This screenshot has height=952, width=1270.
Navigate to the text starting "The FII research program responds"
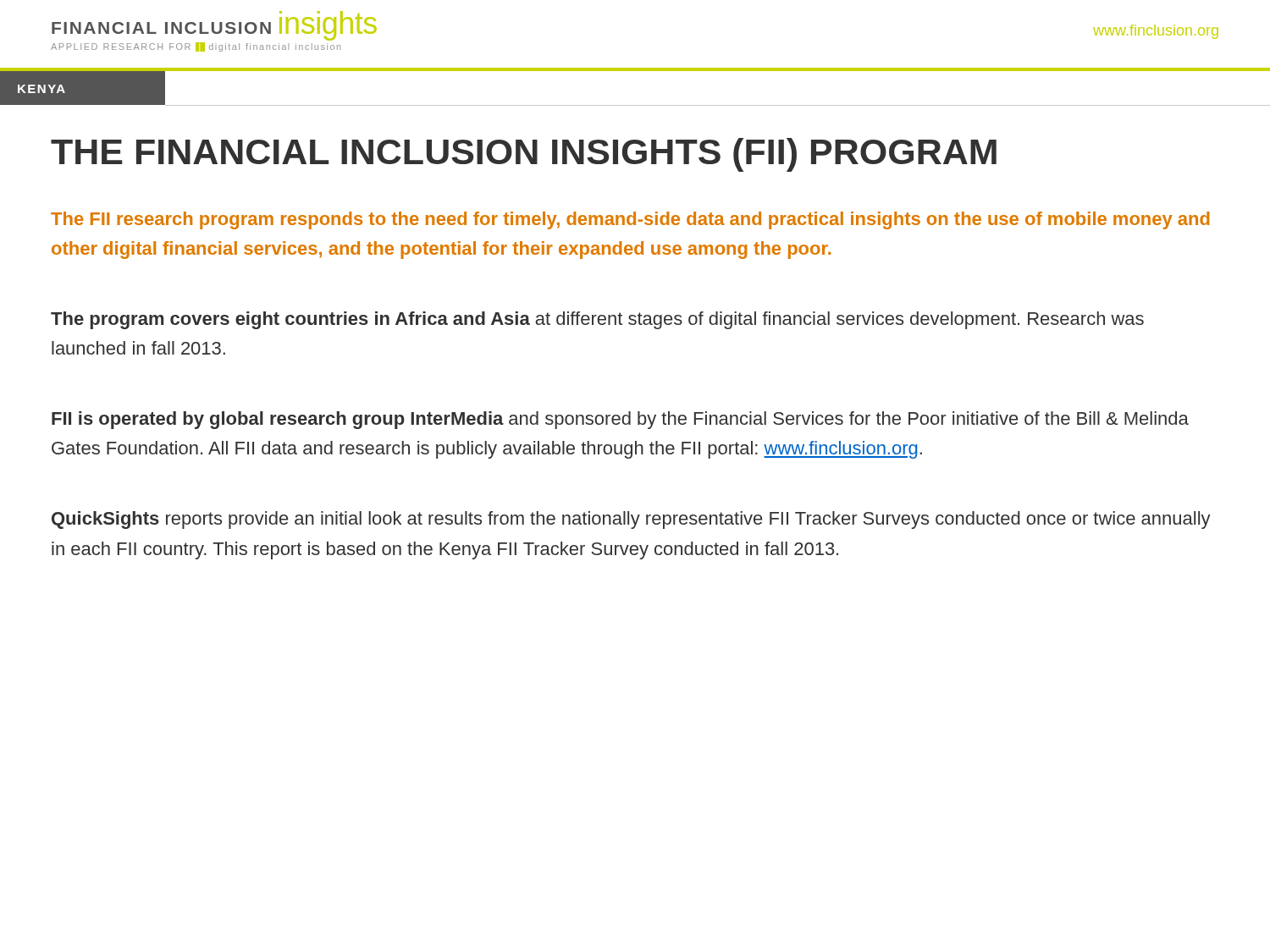coord(631,234)
